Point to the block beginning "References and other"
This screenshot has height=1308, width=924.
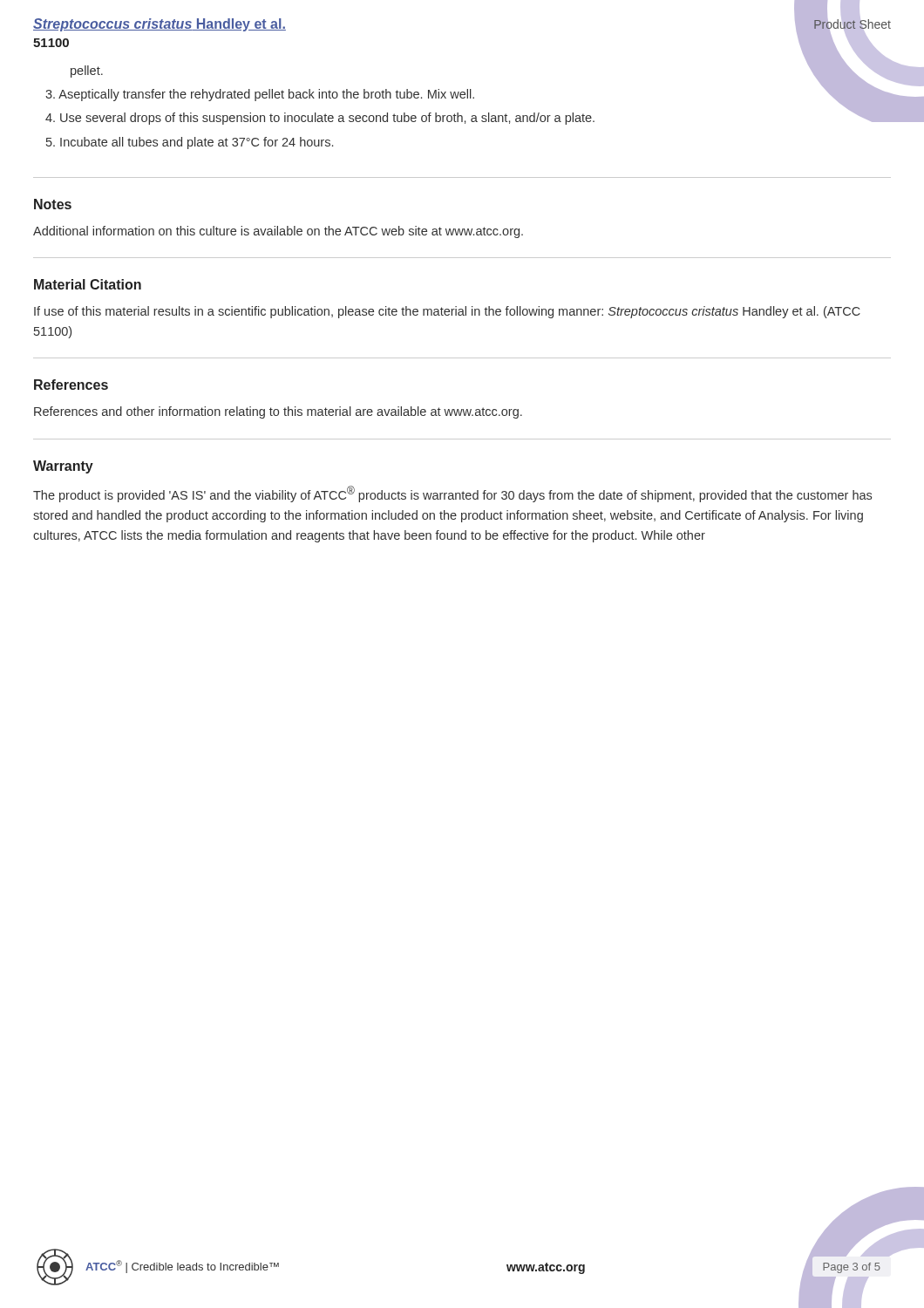tap(278, 412)
